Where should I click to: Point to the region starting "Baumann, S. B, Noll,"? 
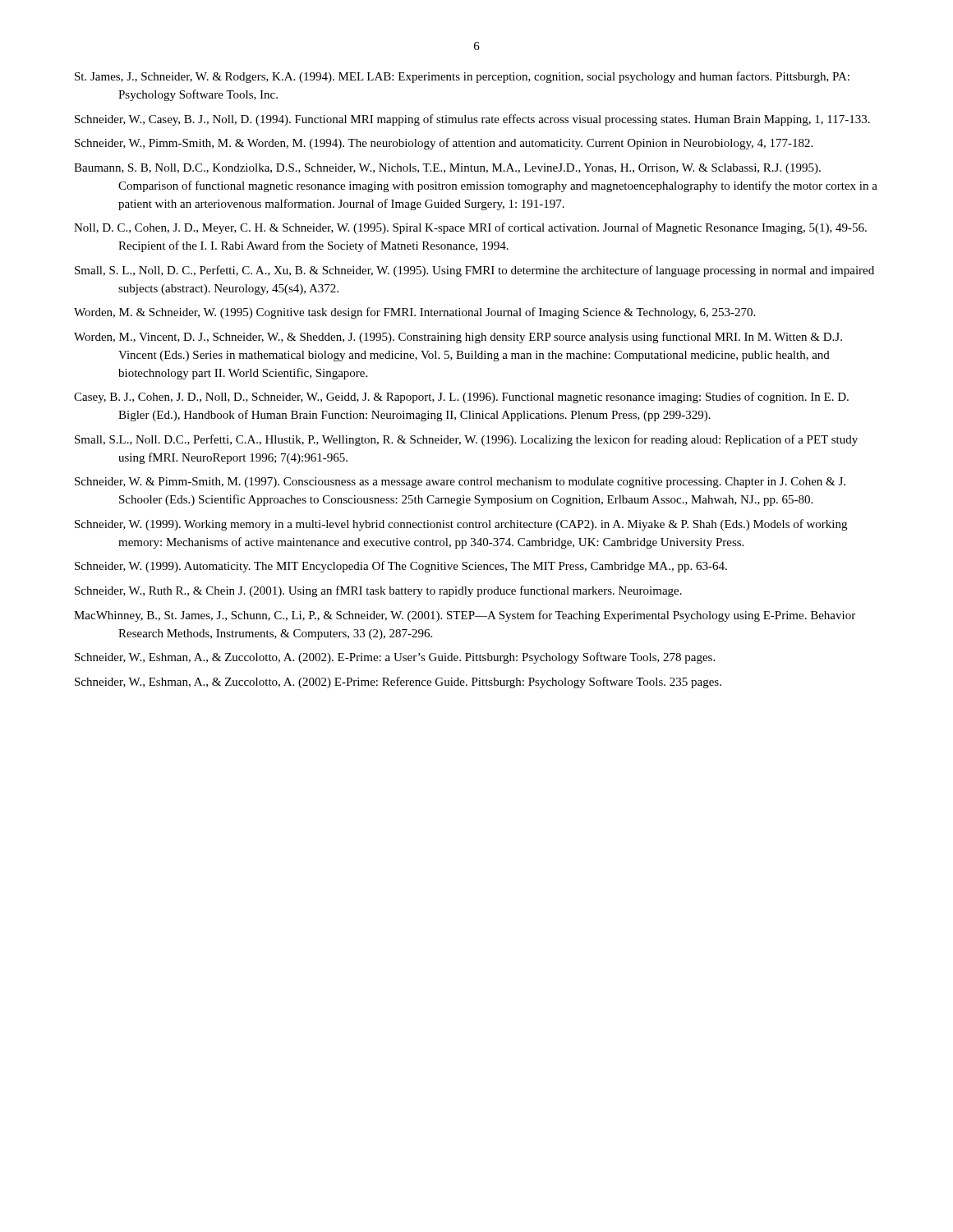[x=476, y=185]
